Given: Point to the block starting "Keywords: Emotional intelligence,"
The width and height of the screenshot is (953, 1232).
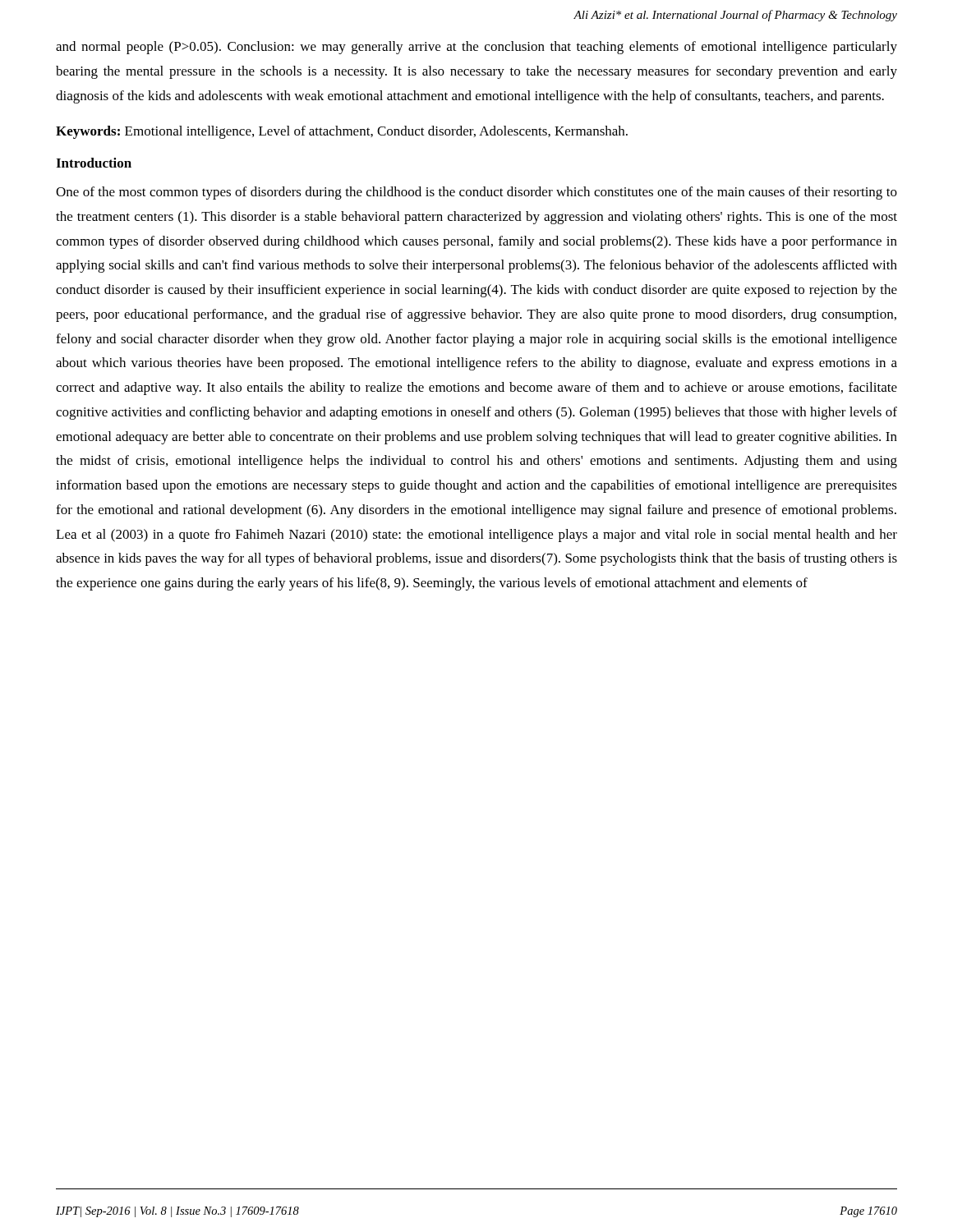Looking at the screenshot, I should pyautogui.click(x=476, y=132).
